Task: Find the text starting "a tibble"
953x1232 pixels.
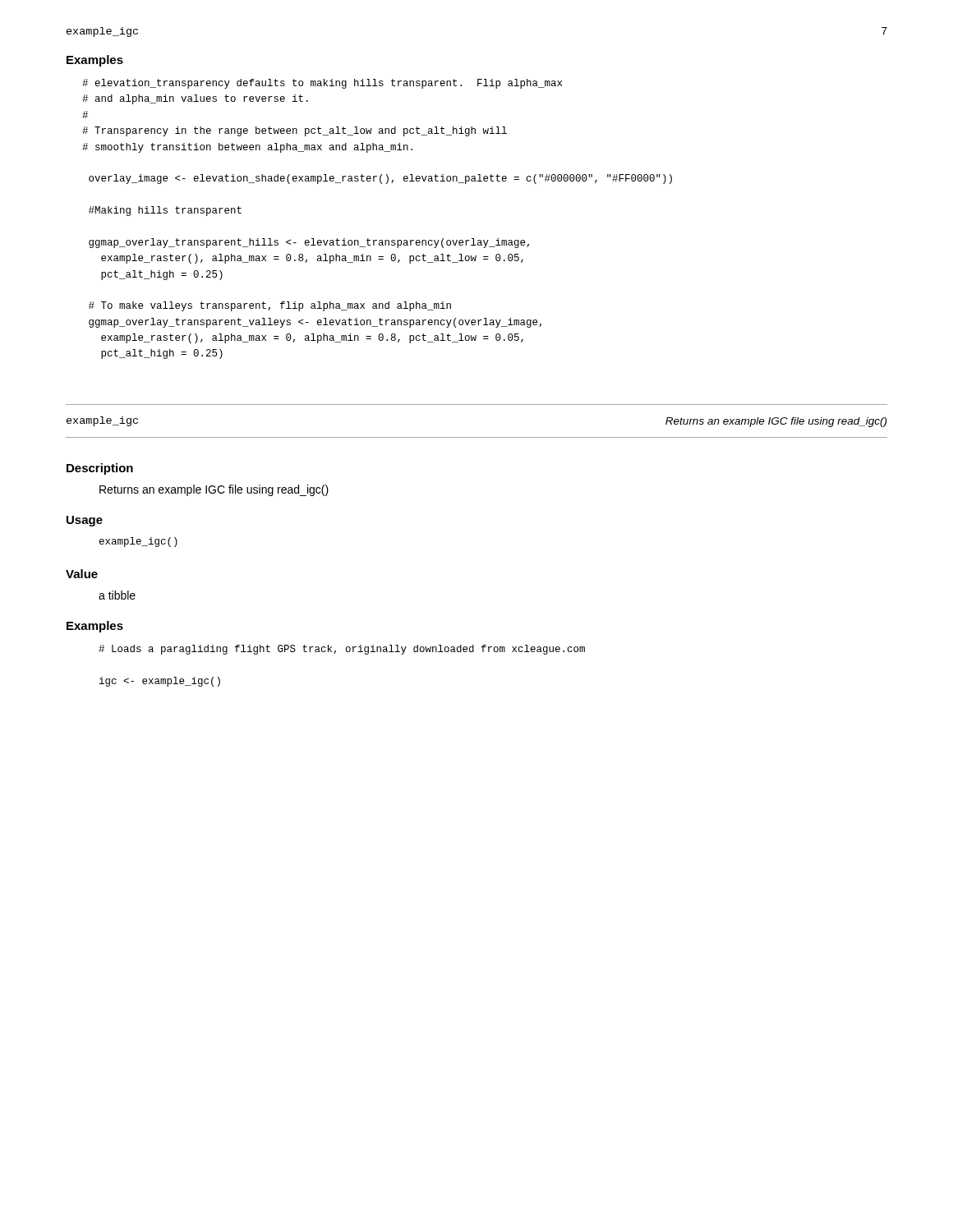Action: [117, 596]
